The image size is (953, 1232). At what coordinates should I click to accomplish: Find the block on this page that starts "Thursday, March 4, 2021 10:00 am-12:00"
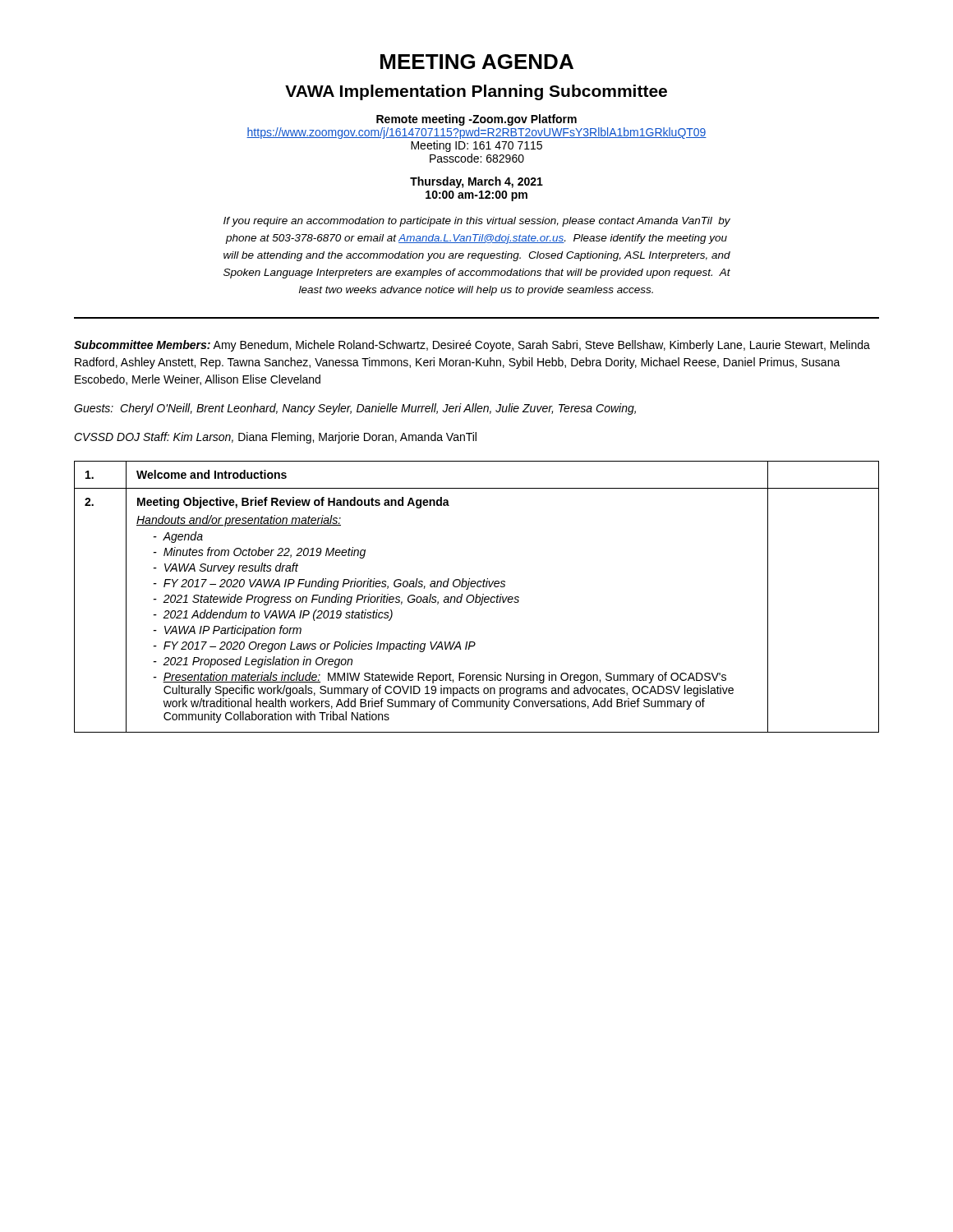pos(476,188)
